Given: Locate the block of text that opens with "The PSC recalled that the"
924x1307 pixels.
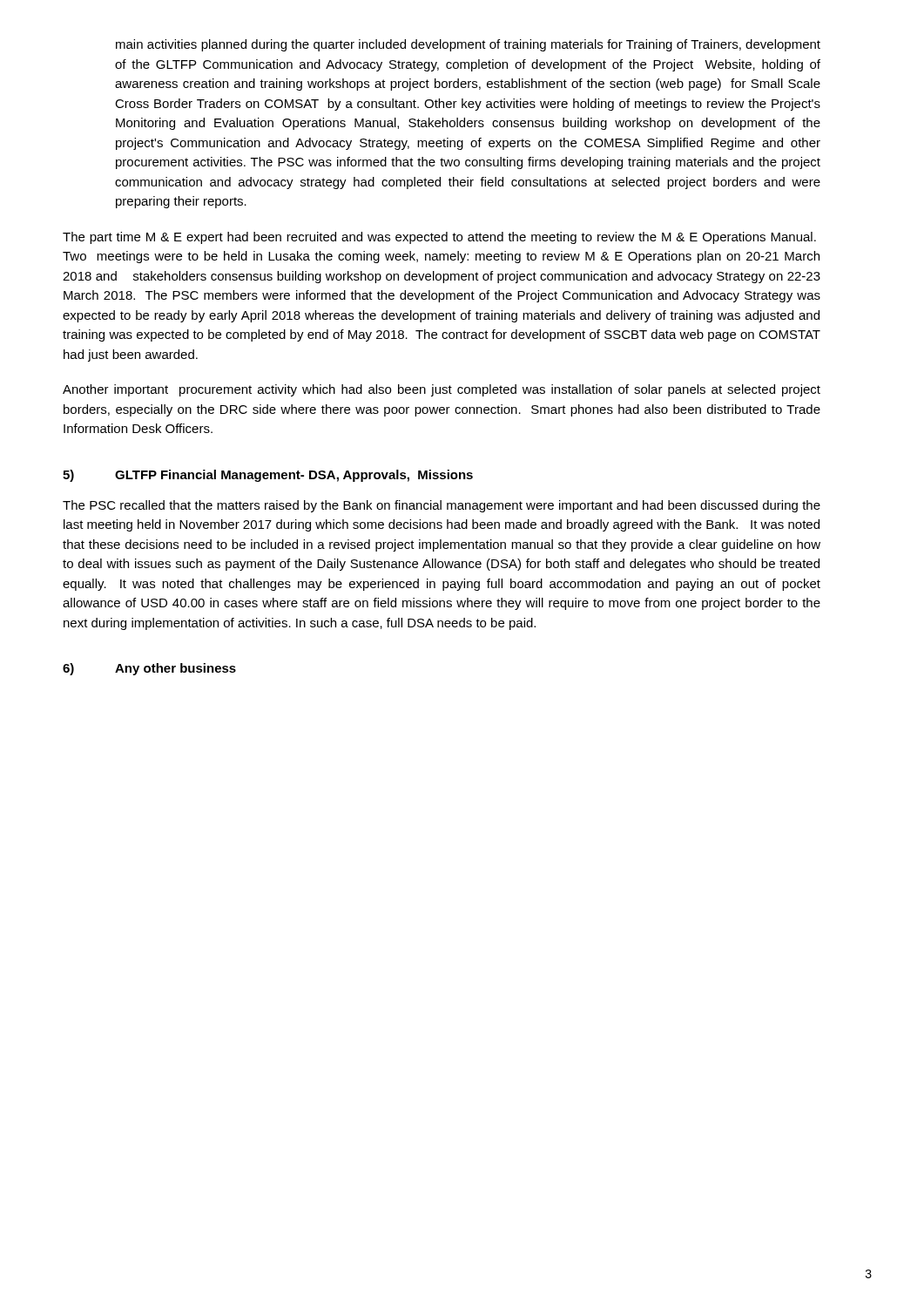Looking at the screenshot, I should click(x=442, y=564).
